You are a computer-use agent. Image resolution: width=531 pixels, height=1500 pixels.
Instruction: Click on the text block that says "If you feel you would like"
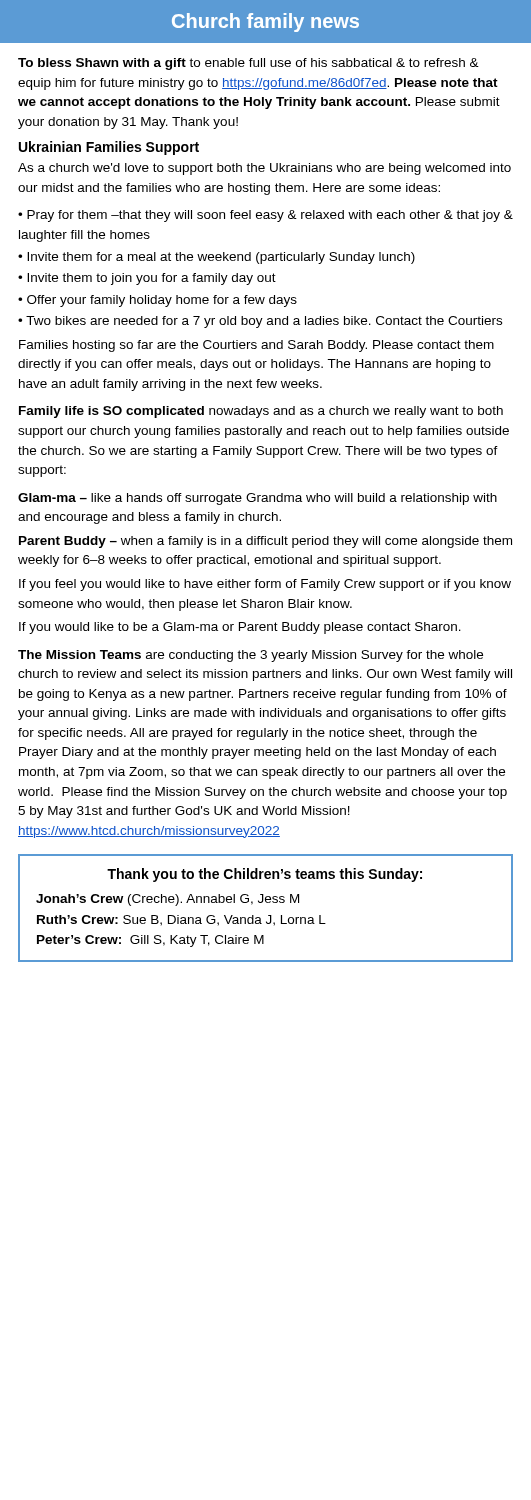(x=264, y=593)
